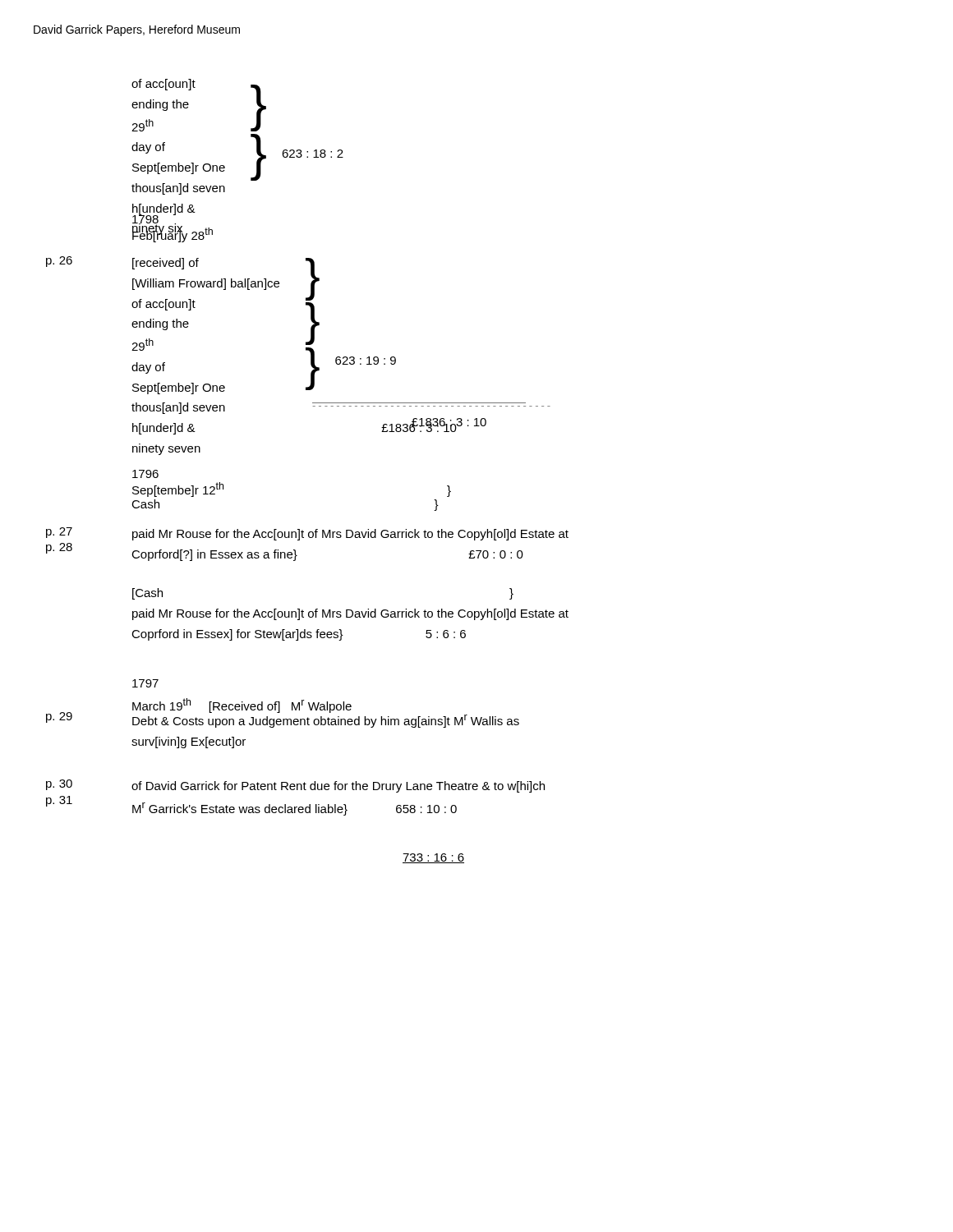The height and width of the screenshot is (1232, 953).
Task: Click on the text with the text "1798 Feb[ruar]y 28th"
Action: [x=172, y=227]
